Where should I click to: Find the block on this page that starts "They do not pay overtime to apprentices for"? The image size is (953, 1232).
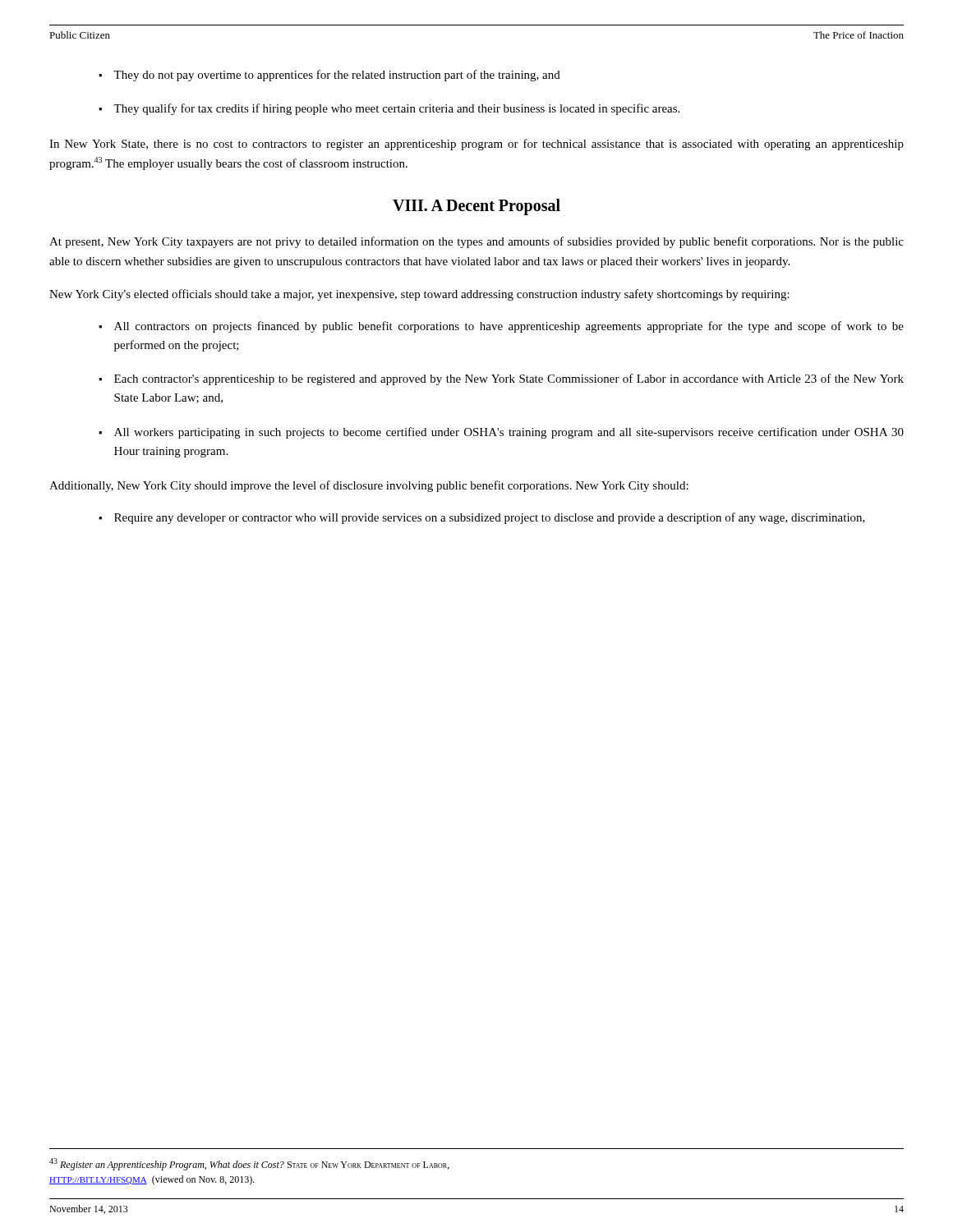(509, 75)
